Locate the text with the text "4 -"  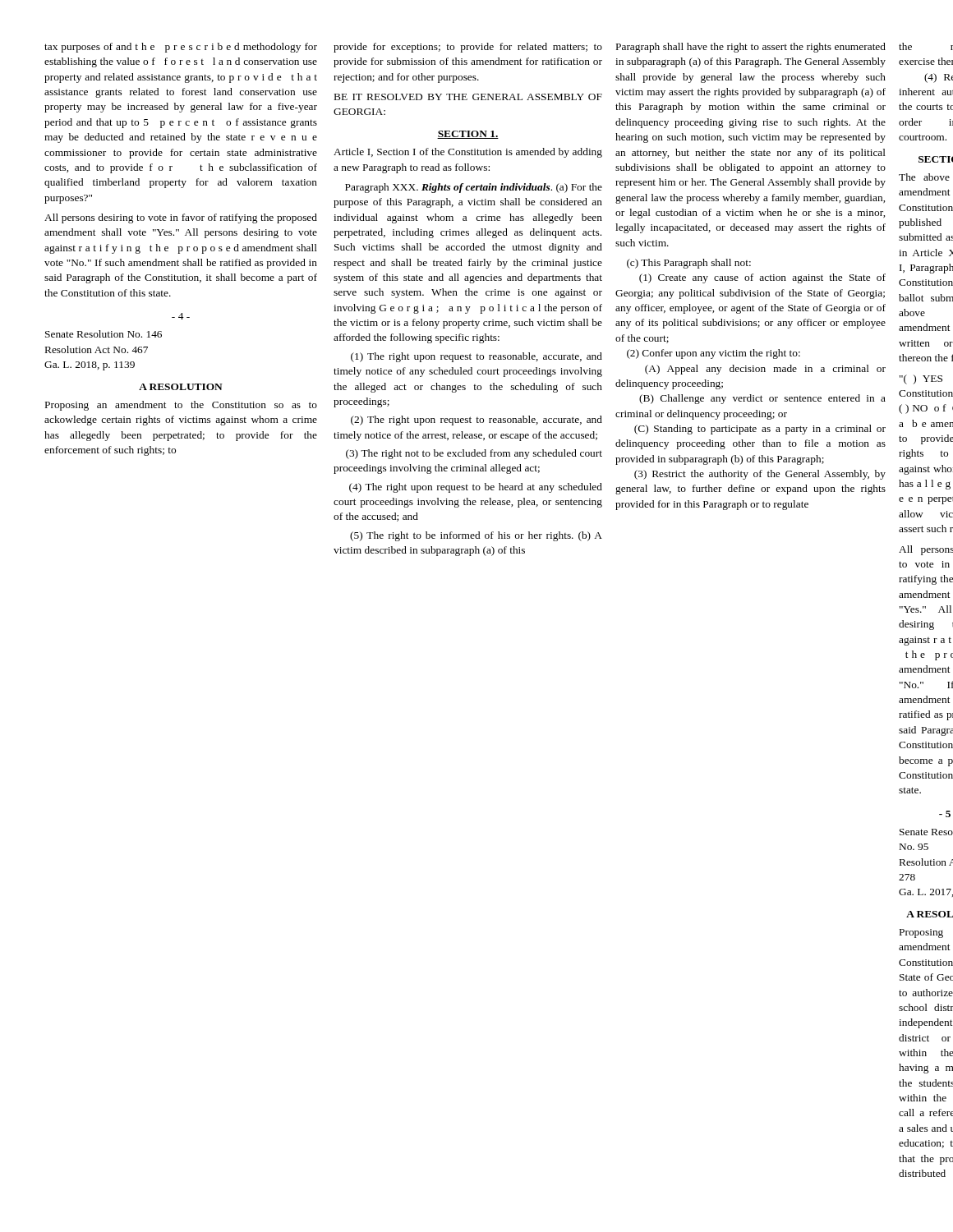(181, 316)
